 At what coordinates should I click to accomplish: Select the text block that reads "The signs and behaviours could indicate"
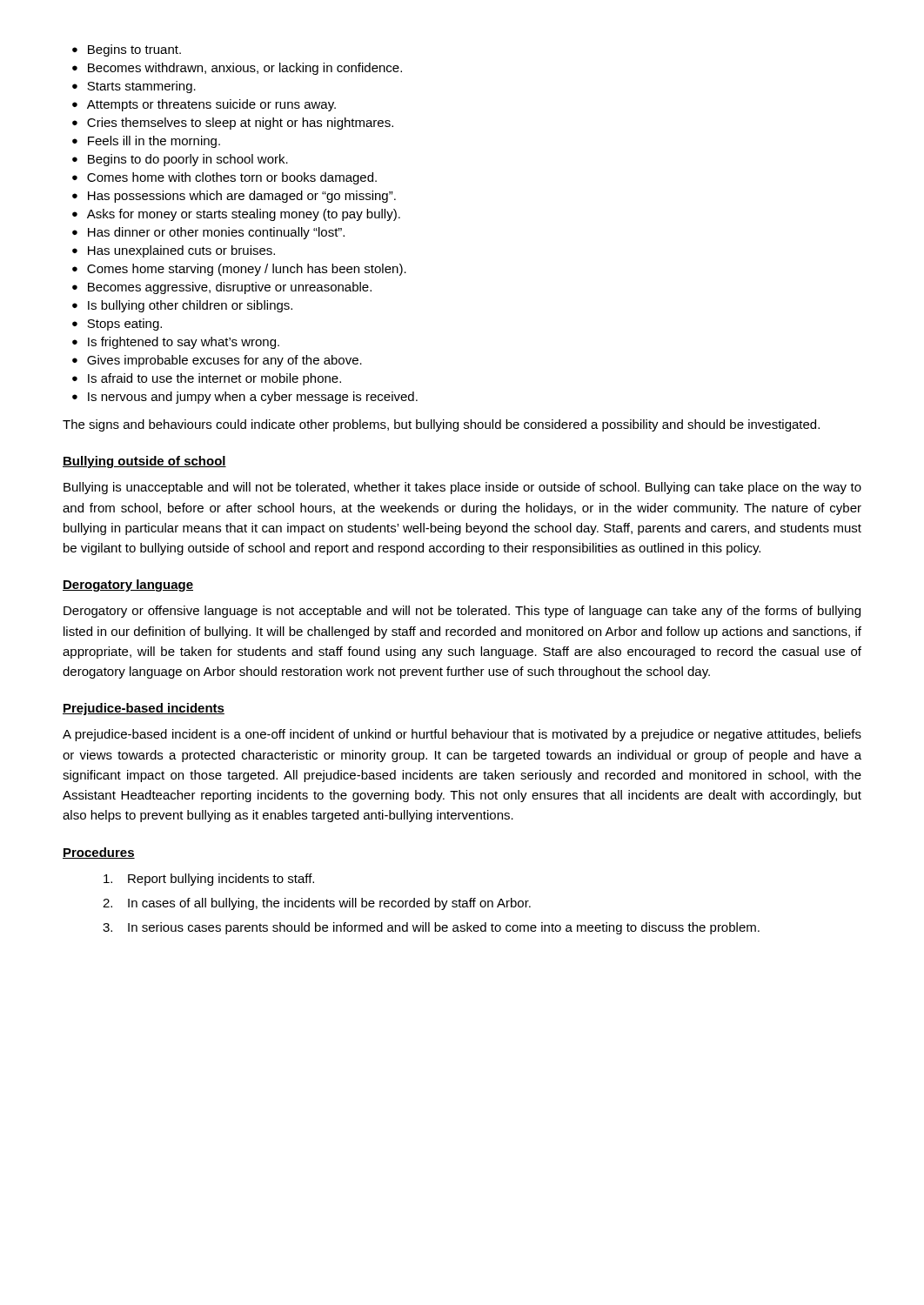(442, 424)
